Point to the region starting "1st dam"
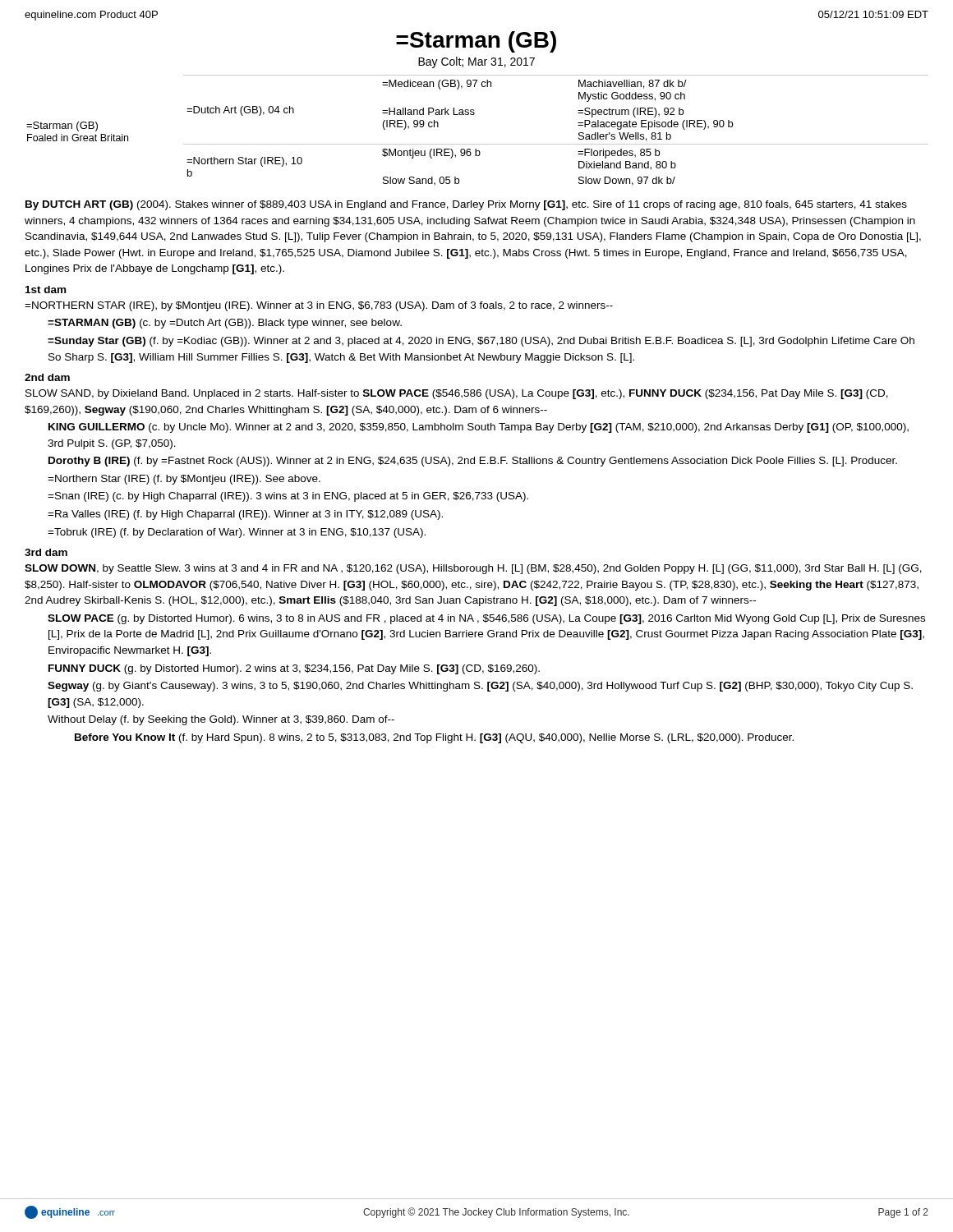Screen dimensions: 1232x953 (46, 289)
